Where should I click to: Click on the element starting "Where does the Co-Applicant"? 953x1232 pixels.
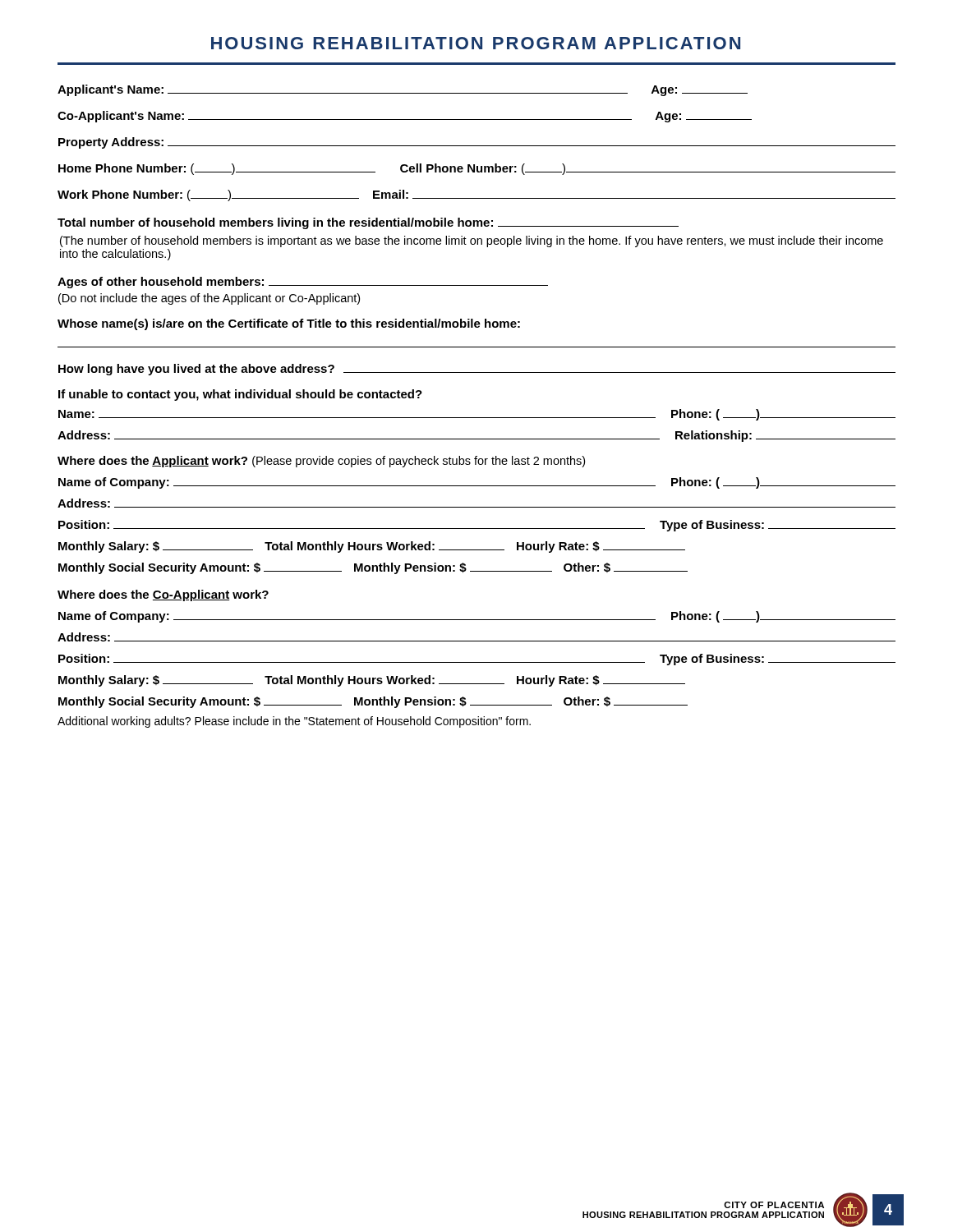coord(163,594)
